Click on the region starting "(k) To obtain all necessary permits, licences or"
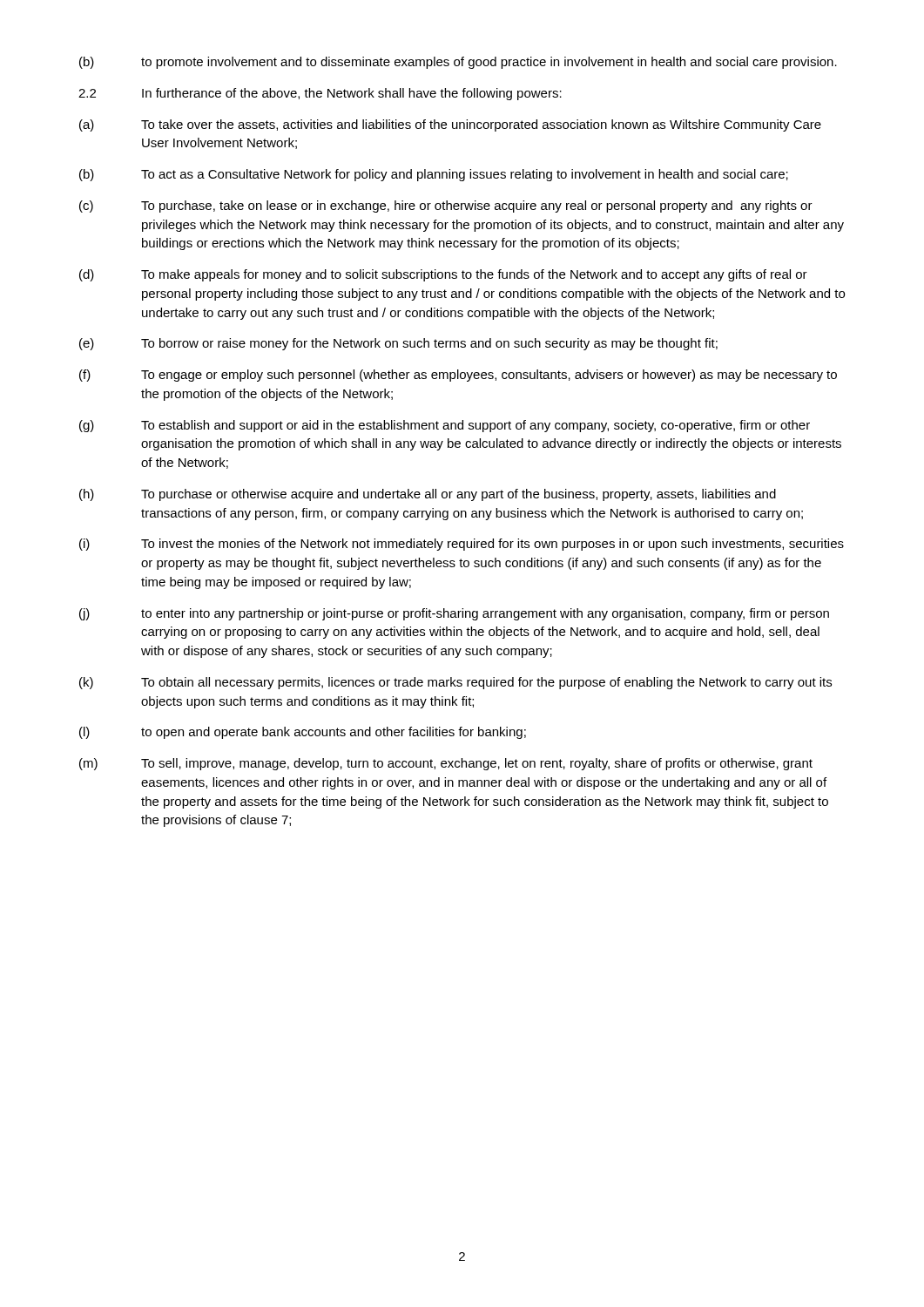This screenshot has width=924, height=1307. [462, 691]
